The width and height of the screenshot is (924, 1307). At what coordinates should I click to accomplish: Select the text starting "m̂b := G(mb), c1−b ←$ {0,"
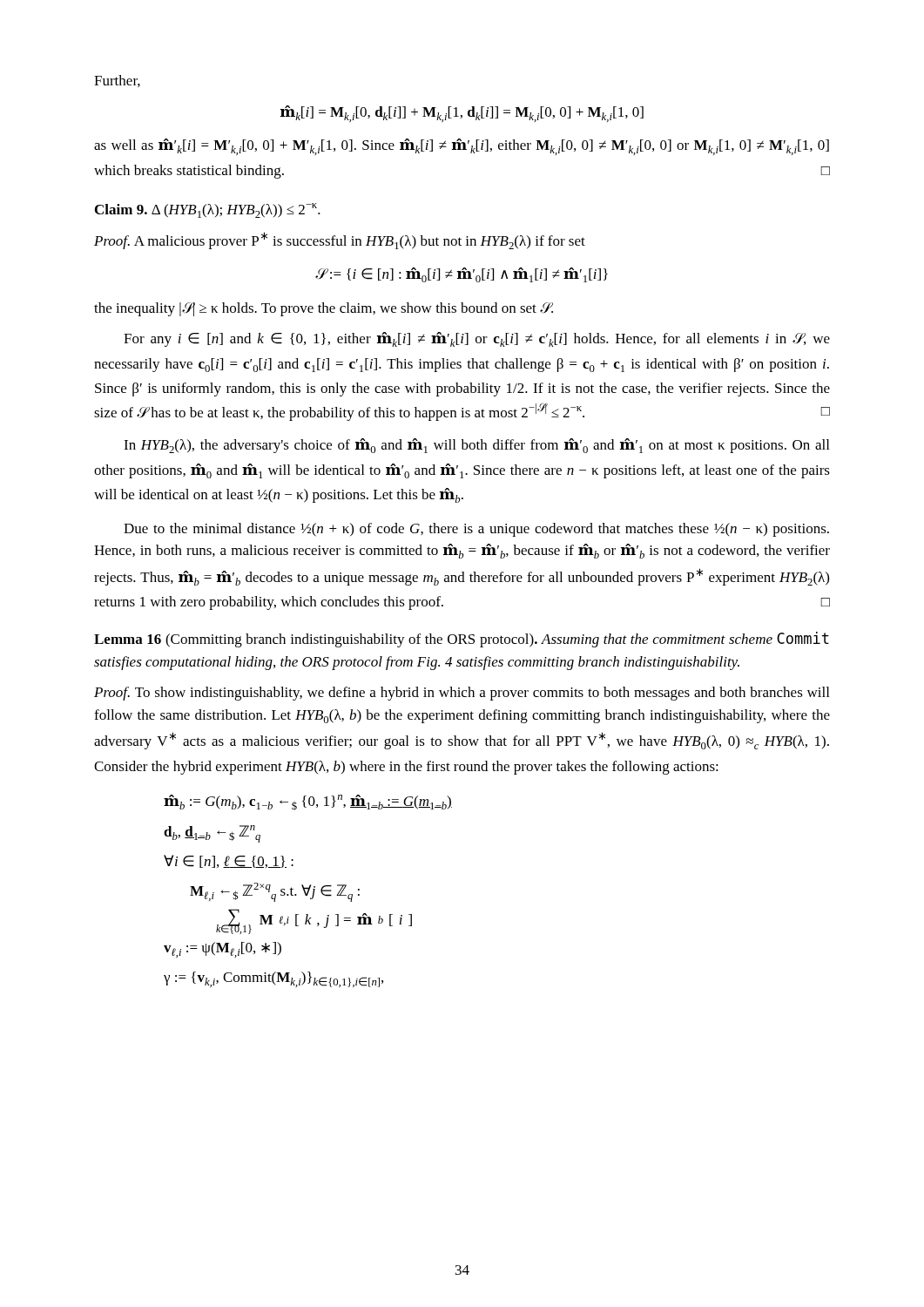point(308,802)
